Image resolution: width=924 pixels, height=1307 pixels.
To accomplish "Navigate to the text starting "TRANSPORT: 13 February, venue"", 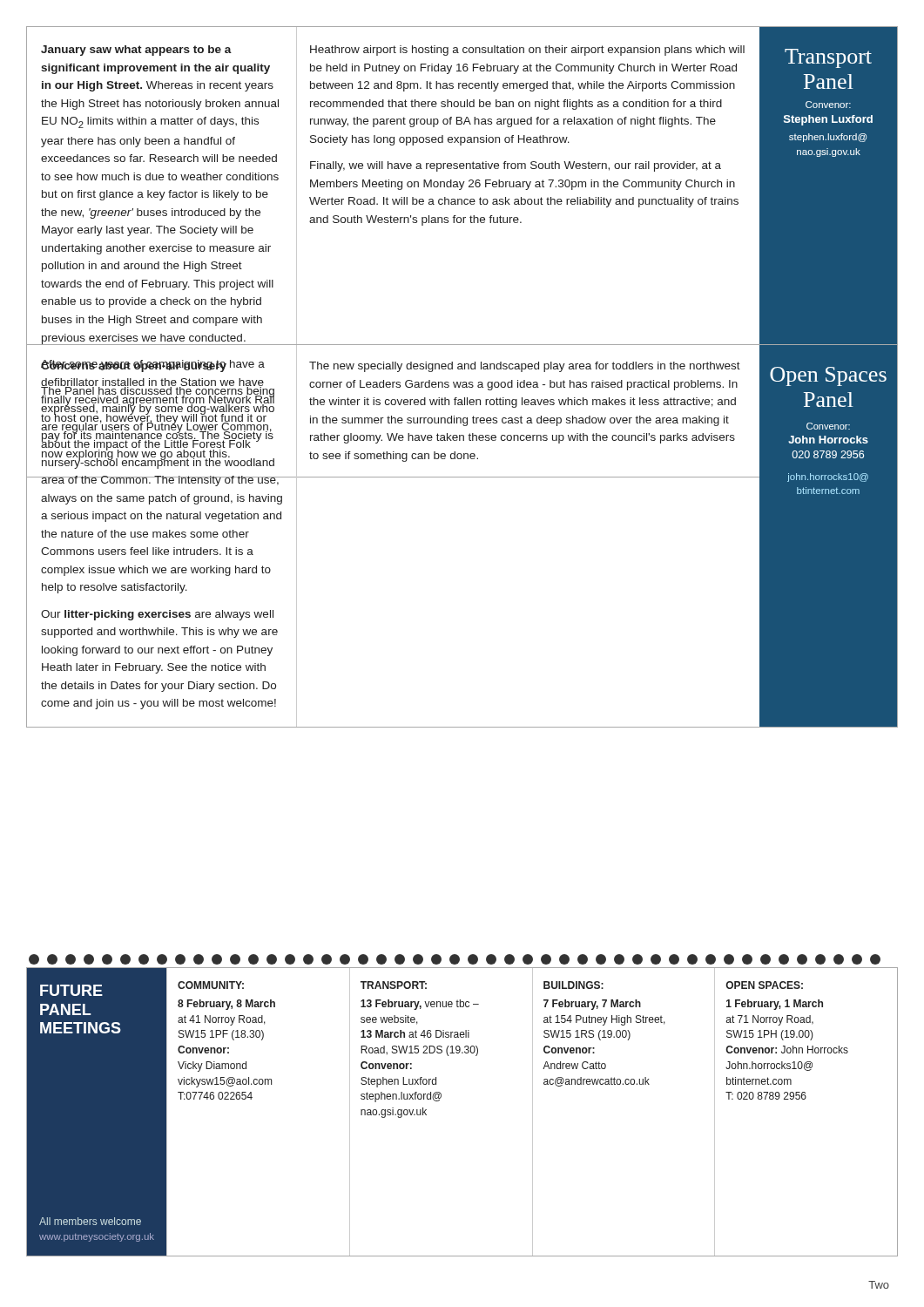I will 442,1049.
